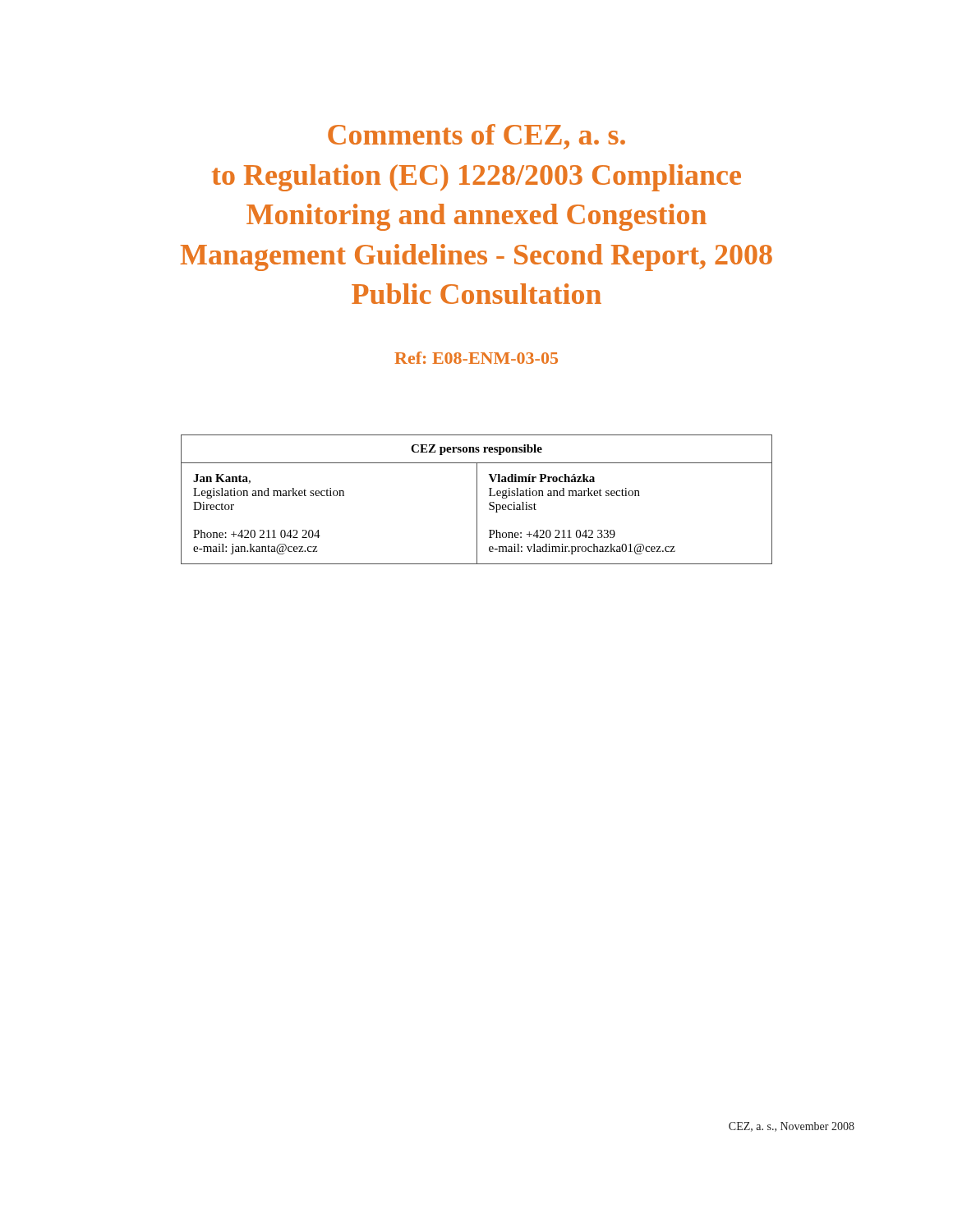
Task: Select the region starting "Ref: E08-ENM-03-05"
Action: pyautogui.click(x=476, y=358)
